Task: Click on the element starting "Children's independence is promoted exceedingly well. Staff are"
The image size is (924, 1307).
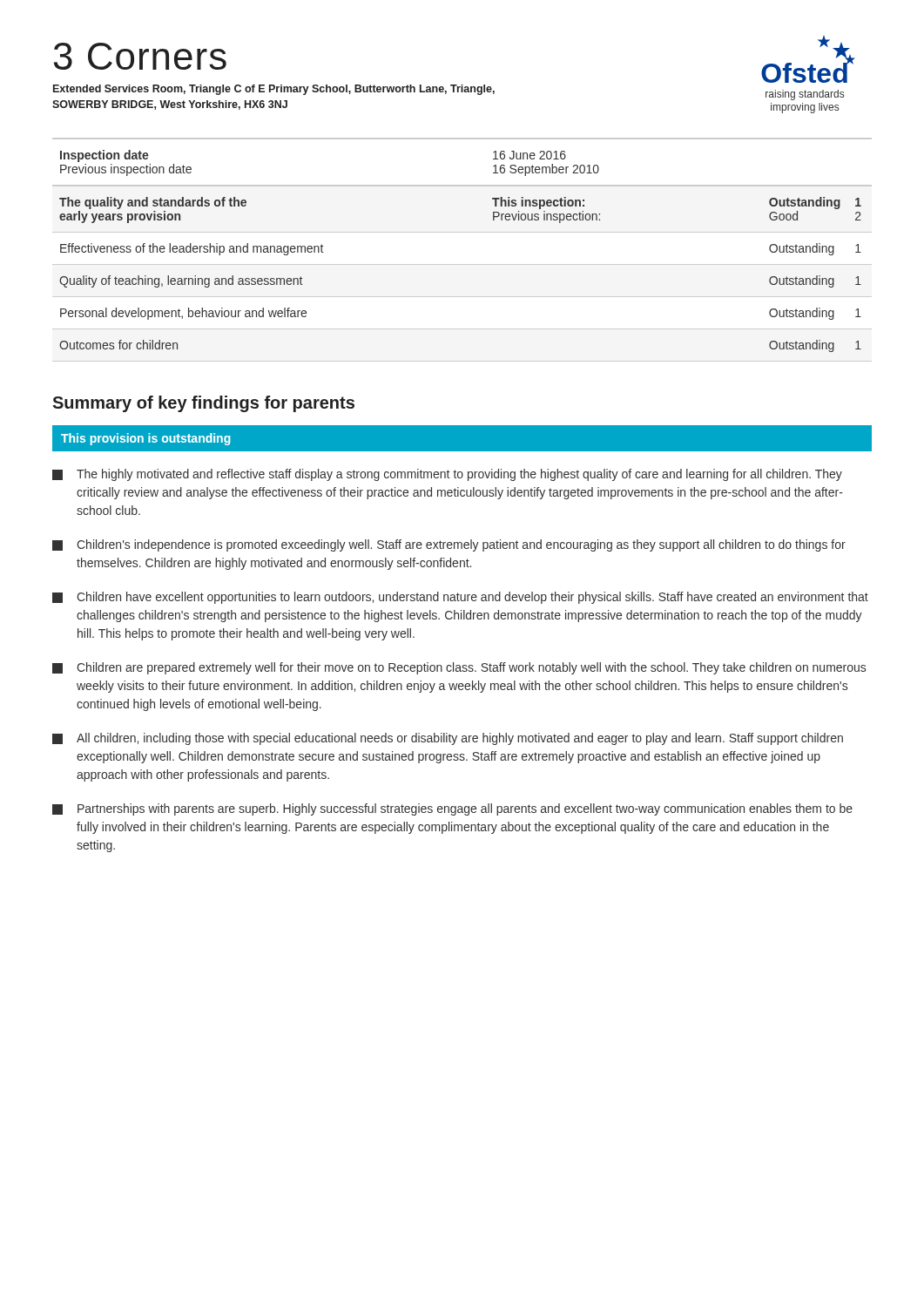Action: click(462, 554)
